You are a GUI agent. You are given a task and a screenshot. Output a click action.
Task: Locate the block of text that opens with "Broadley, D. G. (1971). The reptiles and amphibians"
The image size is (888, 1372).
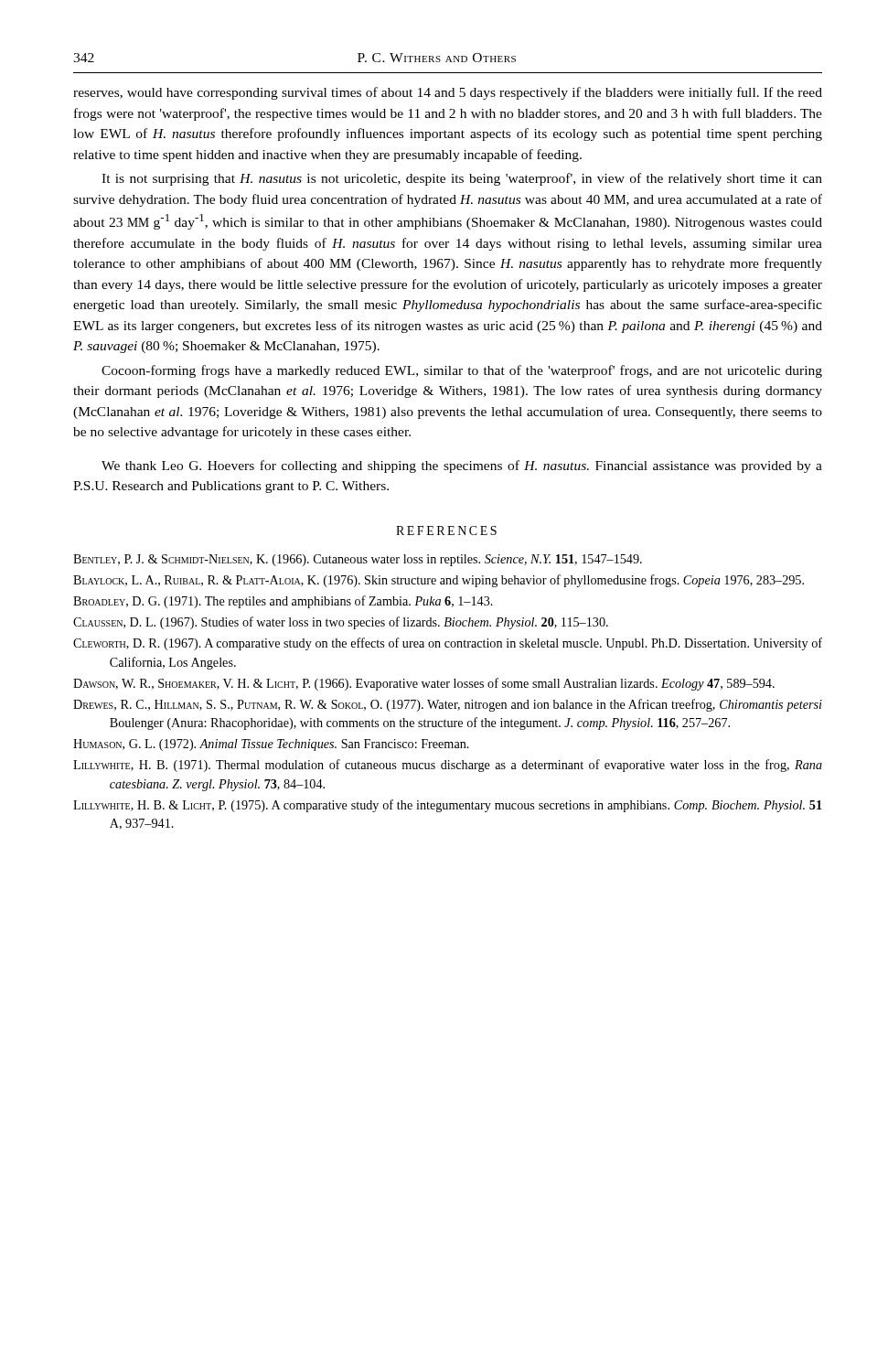[283, 601]
